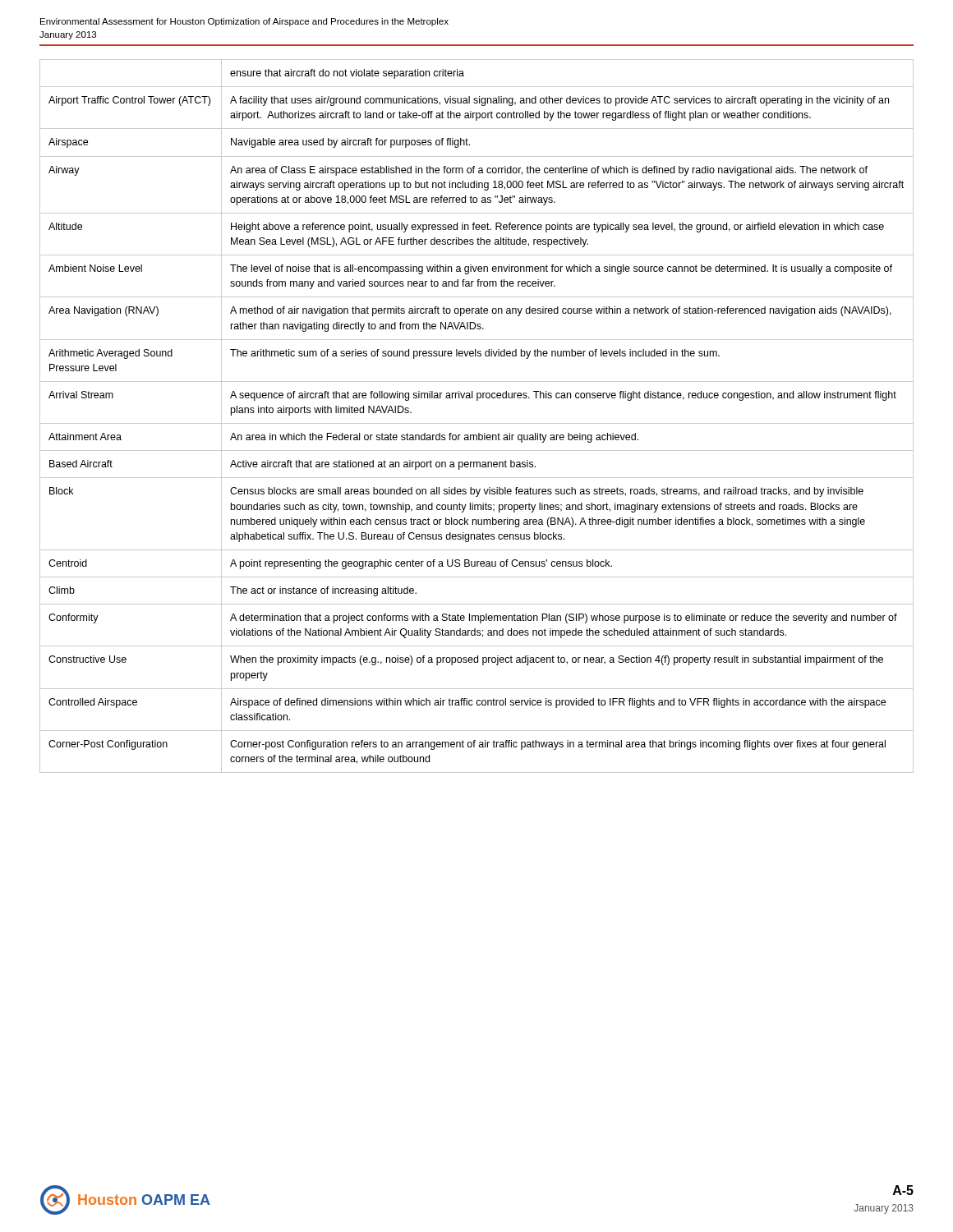Click on the table containing "Ambient Noise Level"

(x=476, y=416)
